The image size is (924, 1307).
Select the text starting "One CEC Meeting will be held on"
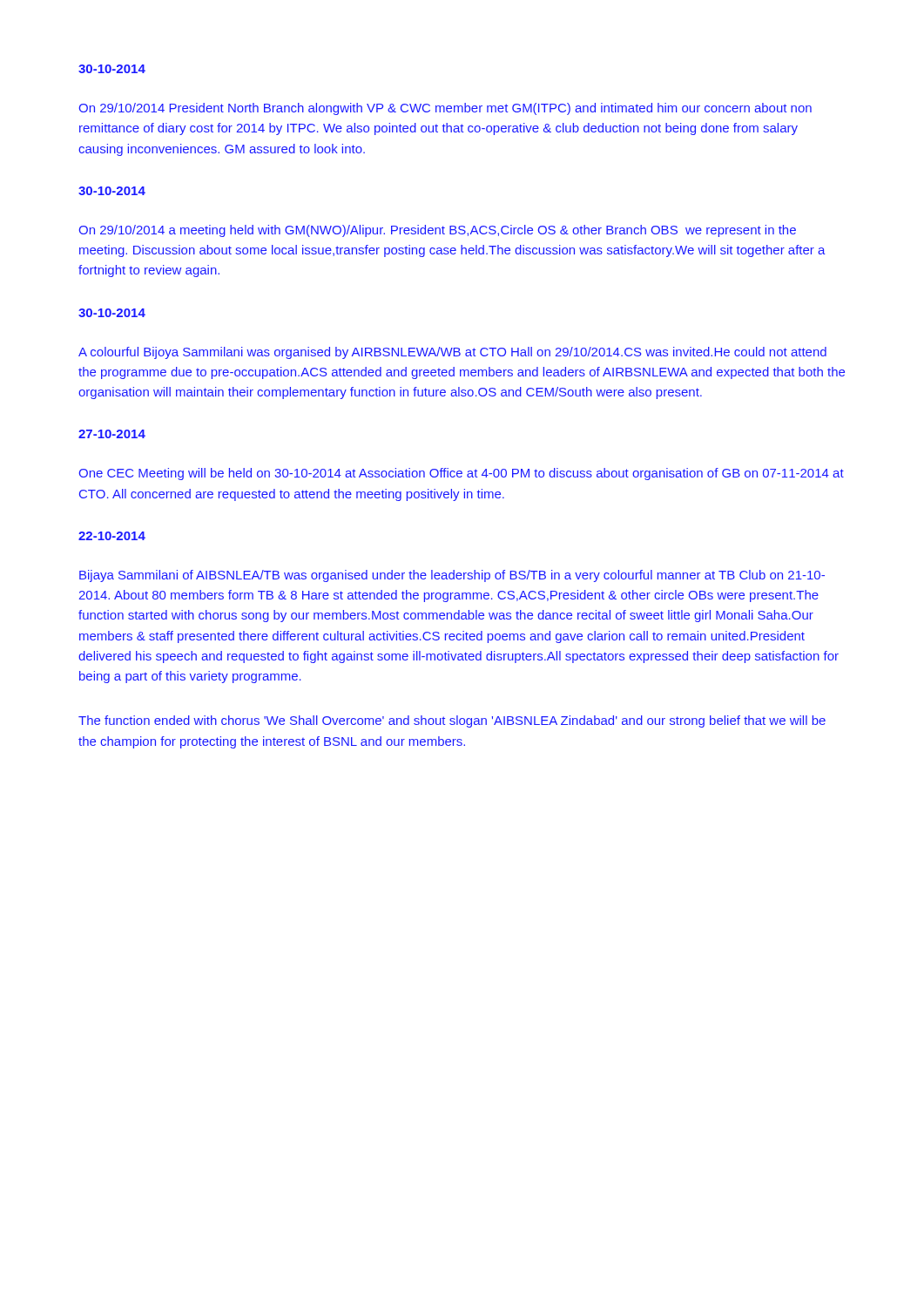click(x=462, y=483)
